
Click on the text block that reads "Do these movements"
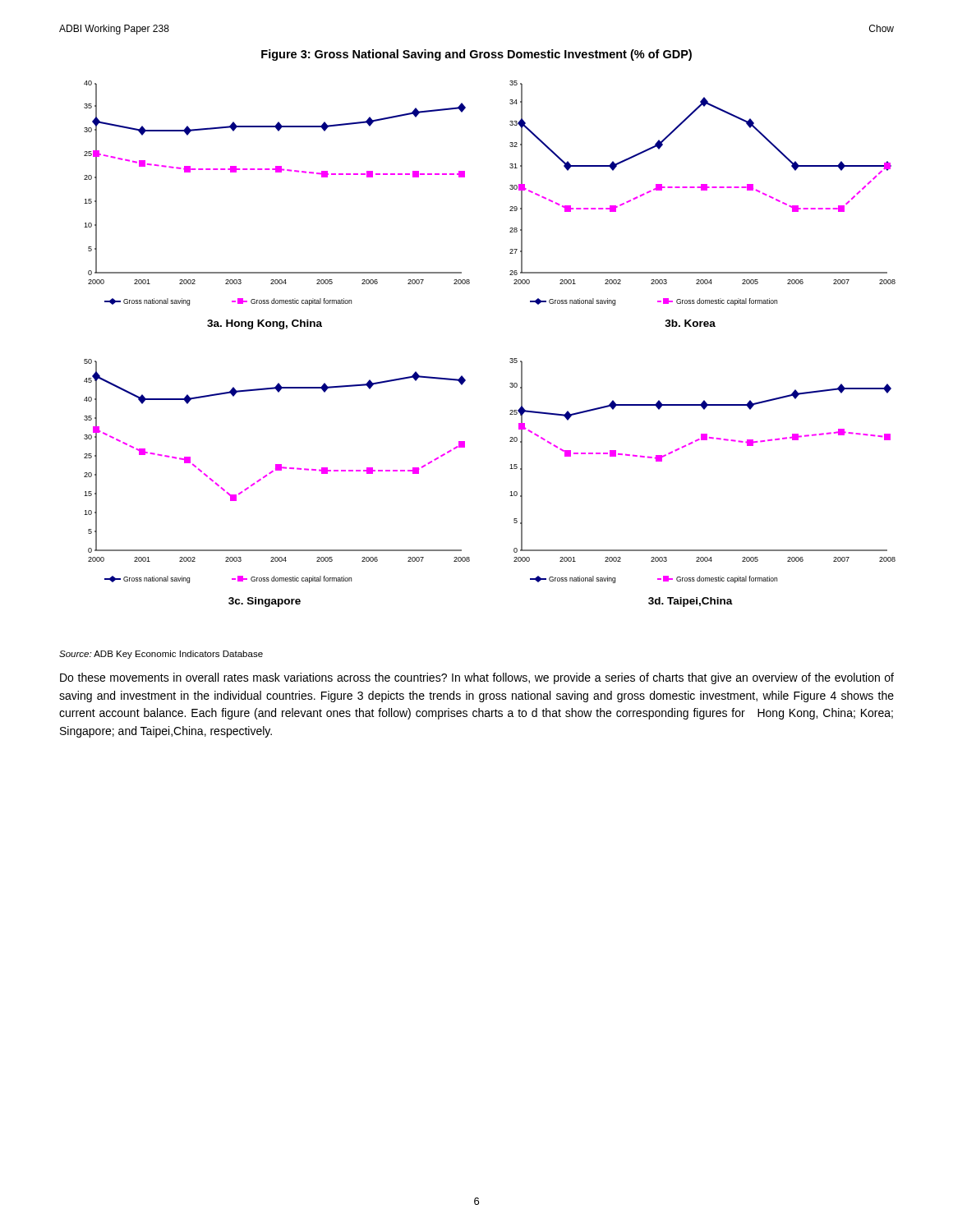[x=476, y=704]
